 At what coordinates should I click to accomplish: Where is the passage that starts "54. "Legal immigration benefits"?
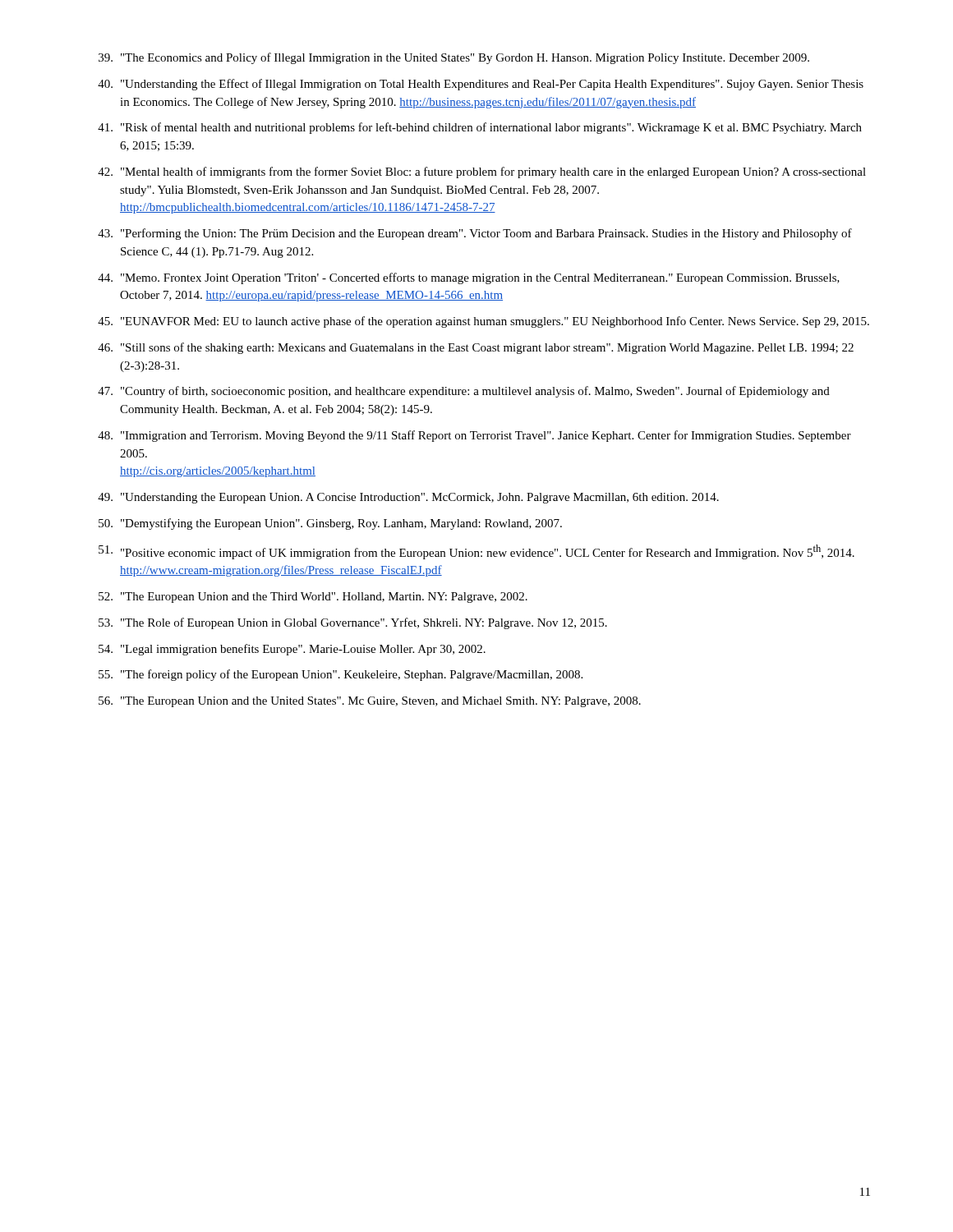[x=476, y=649]
